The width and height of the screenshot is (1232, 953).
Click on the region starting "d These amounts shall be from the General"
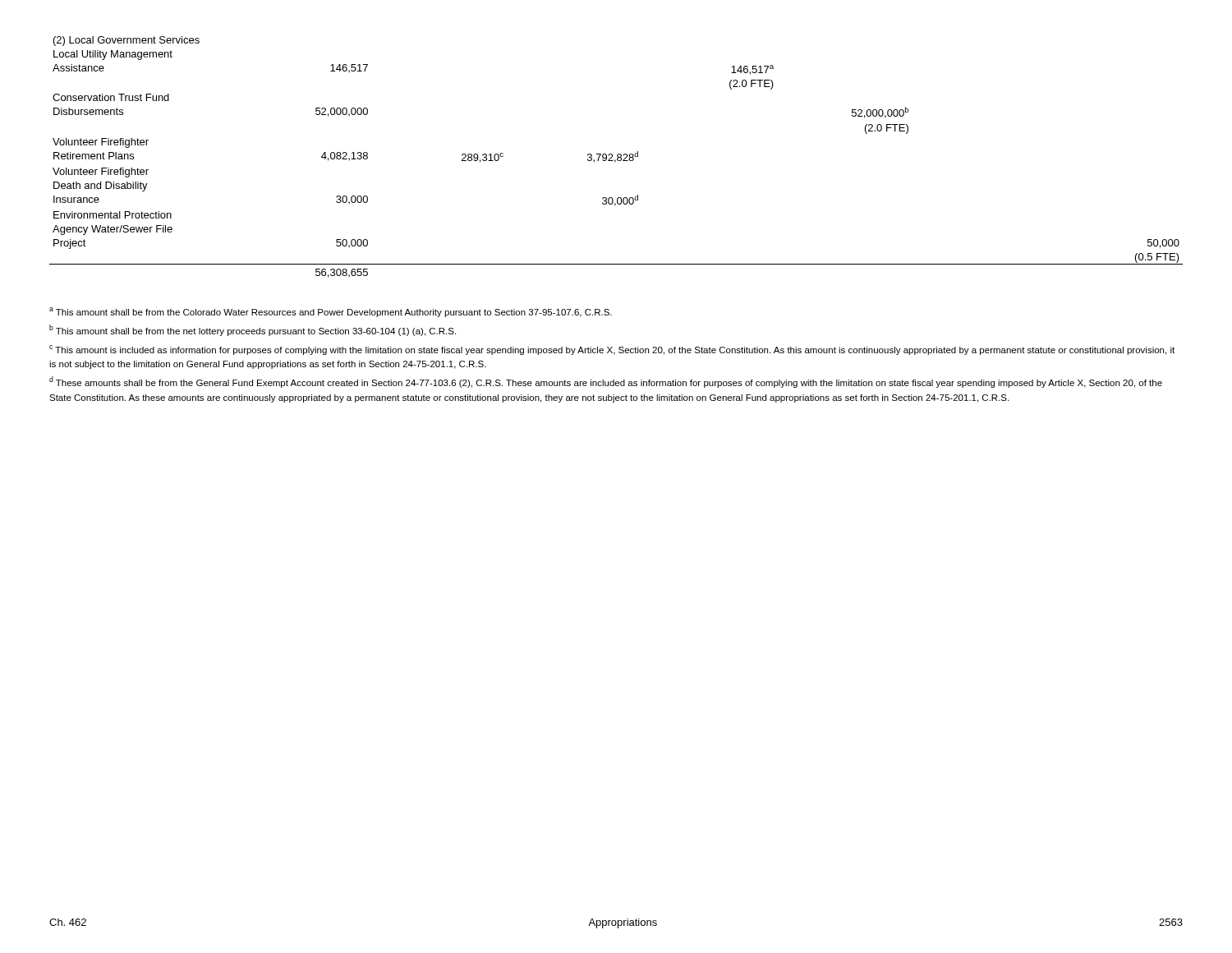(x=606, y=389)
